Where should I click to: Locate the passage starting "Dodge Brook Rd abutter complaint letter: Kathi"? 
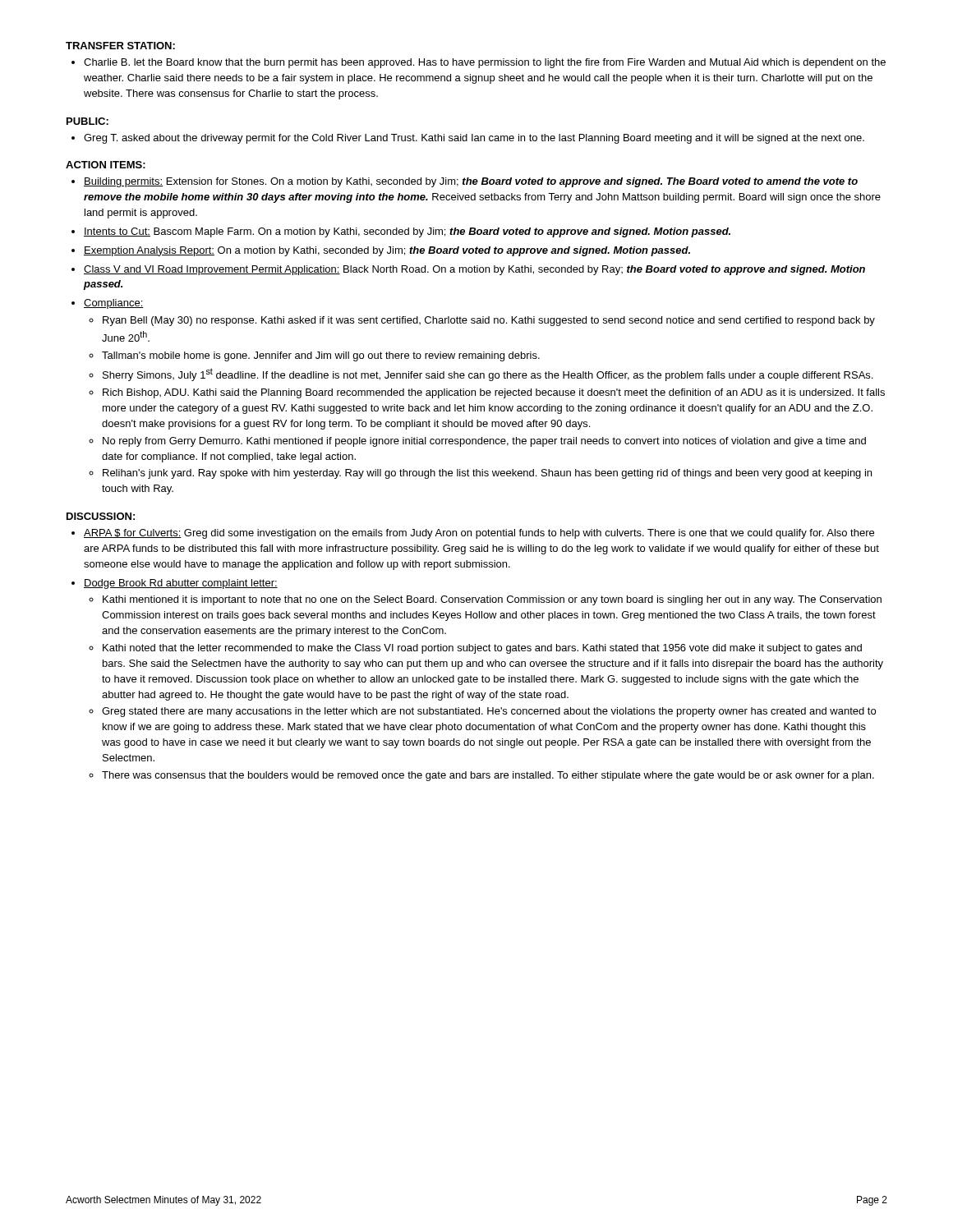click(x=486, y=680)
